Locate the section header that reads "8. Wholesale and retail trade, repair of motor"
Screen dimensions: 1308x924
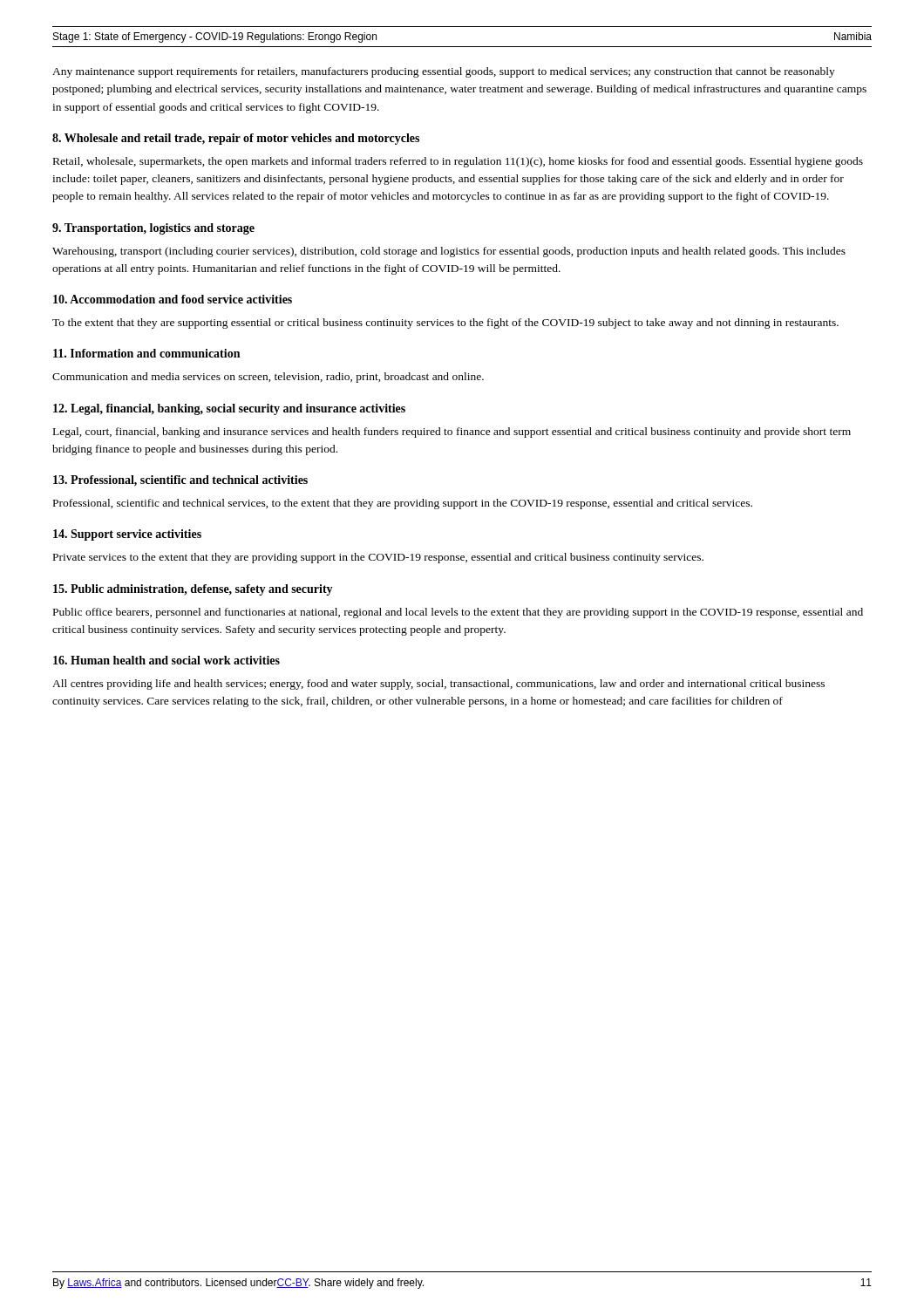pos(236,138)
